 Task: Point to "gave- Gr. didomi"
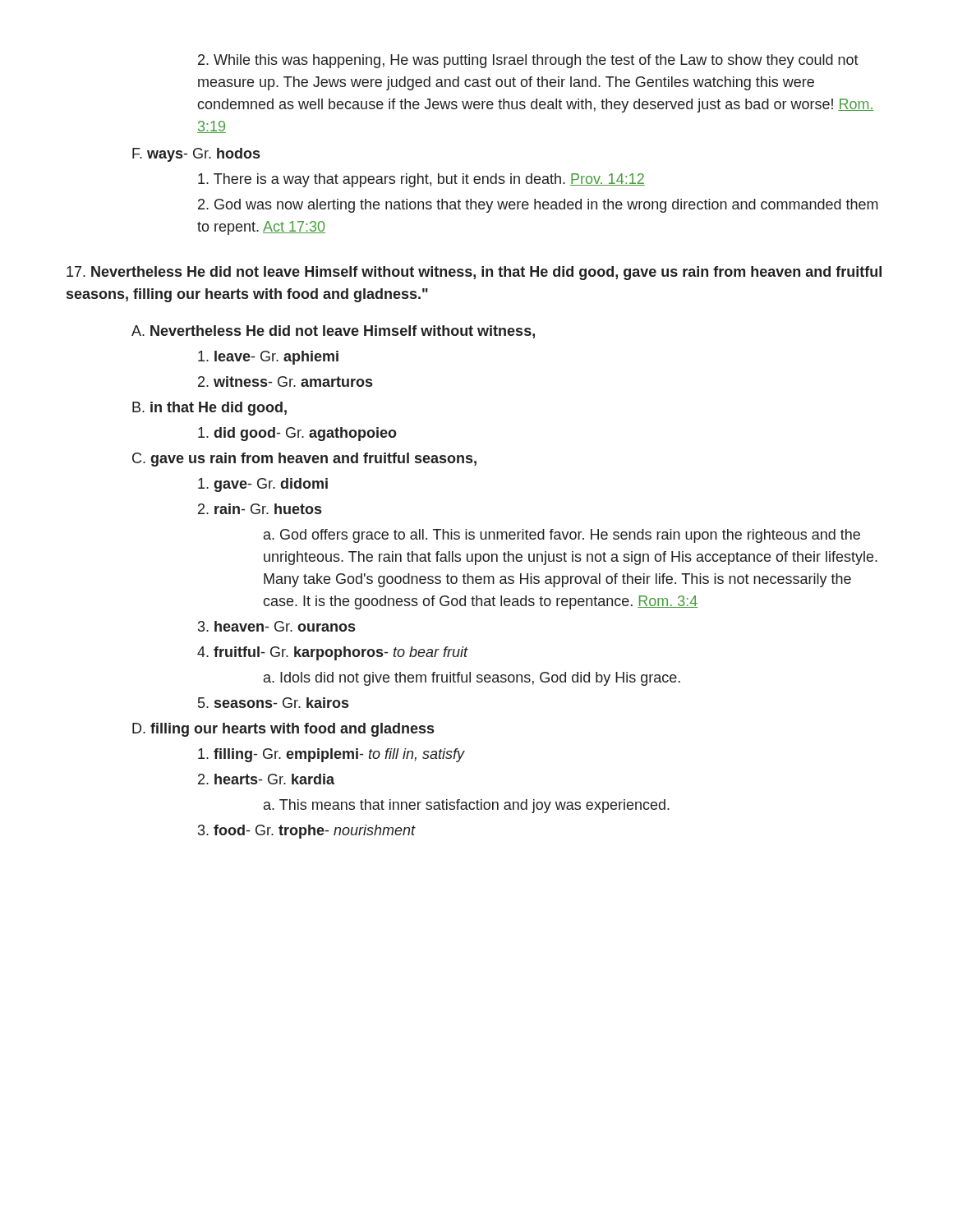[263, 485]
